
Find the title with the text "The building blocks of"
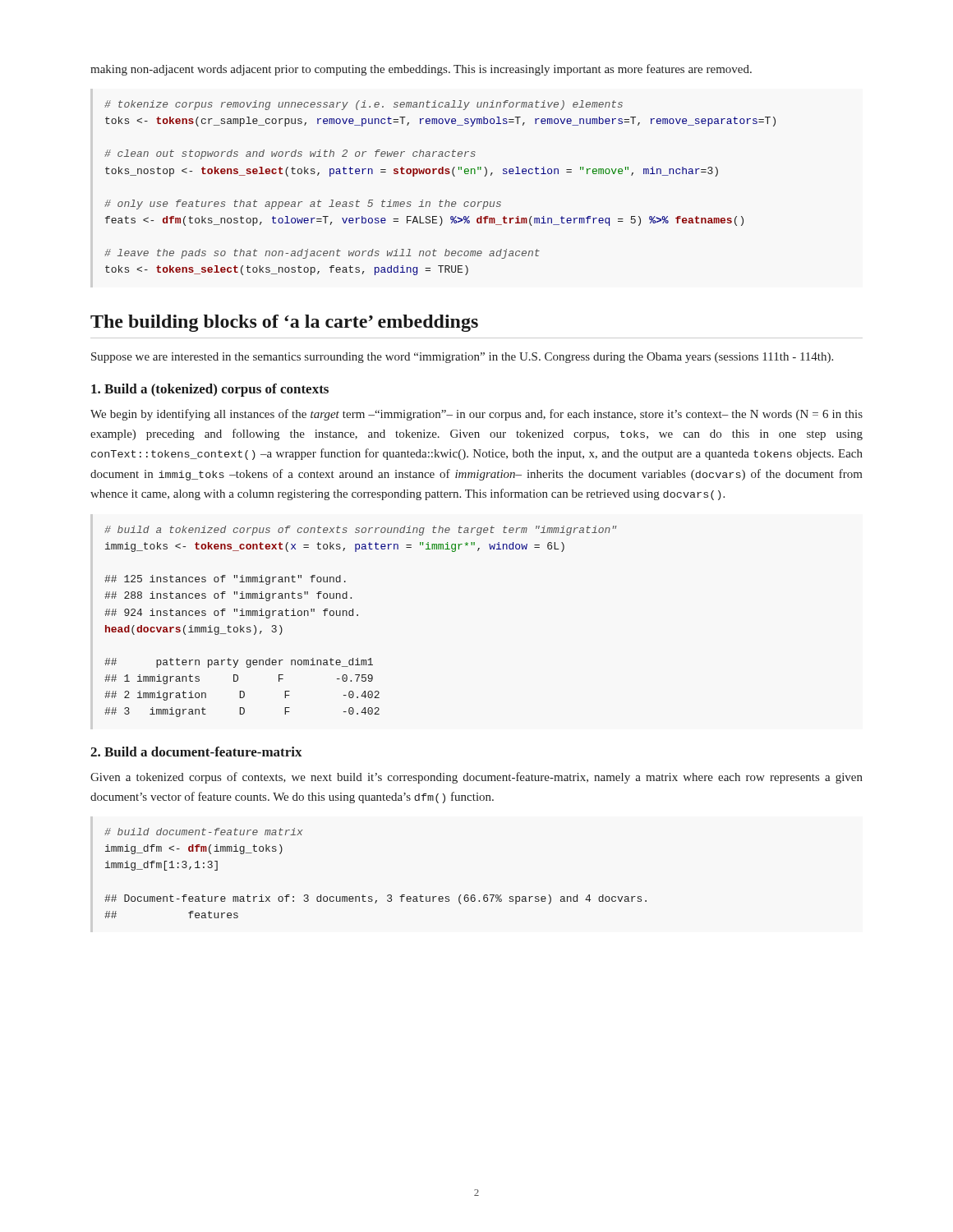[476, 324]
